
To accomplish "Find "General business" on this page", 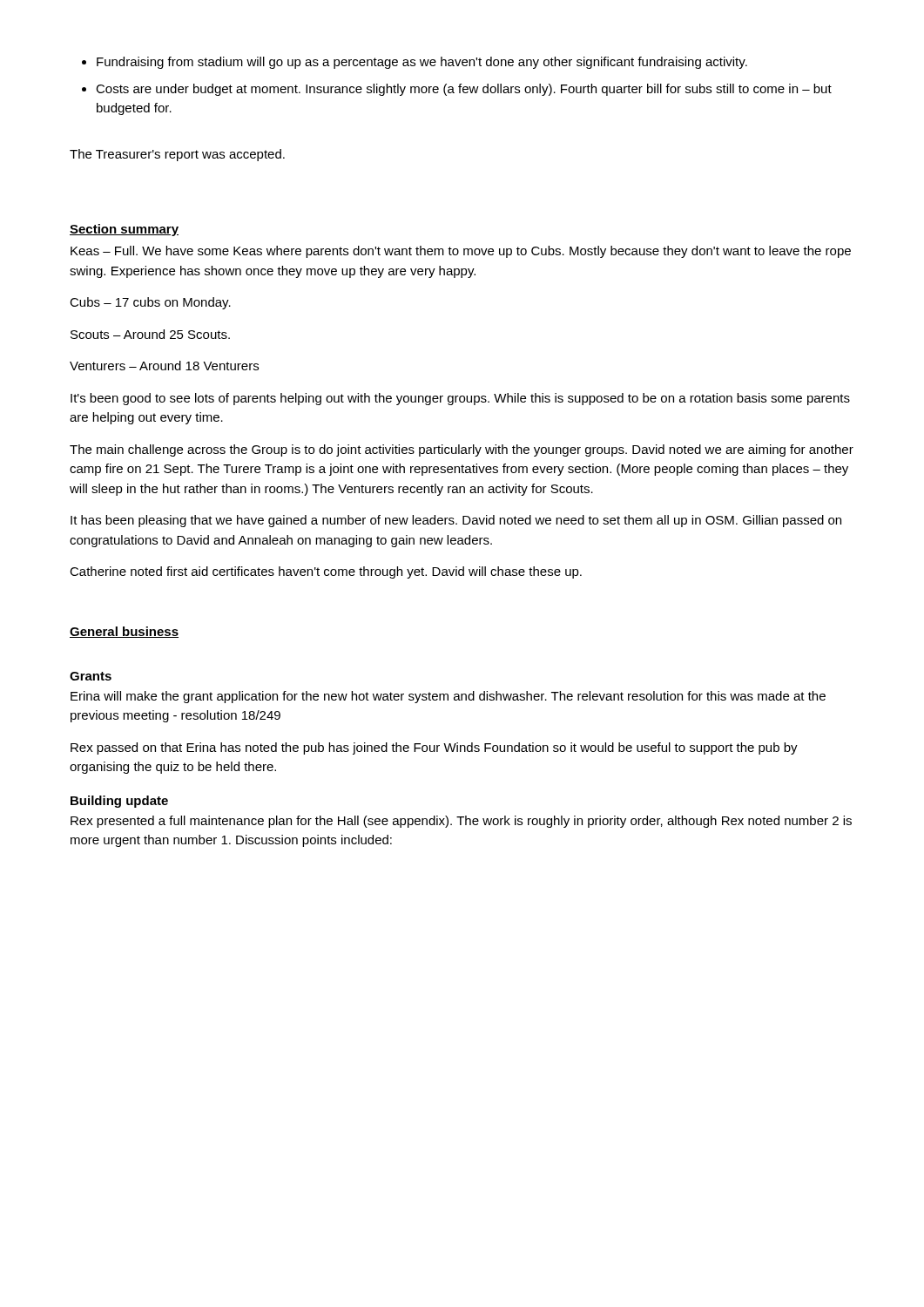I will pos(124,631).
